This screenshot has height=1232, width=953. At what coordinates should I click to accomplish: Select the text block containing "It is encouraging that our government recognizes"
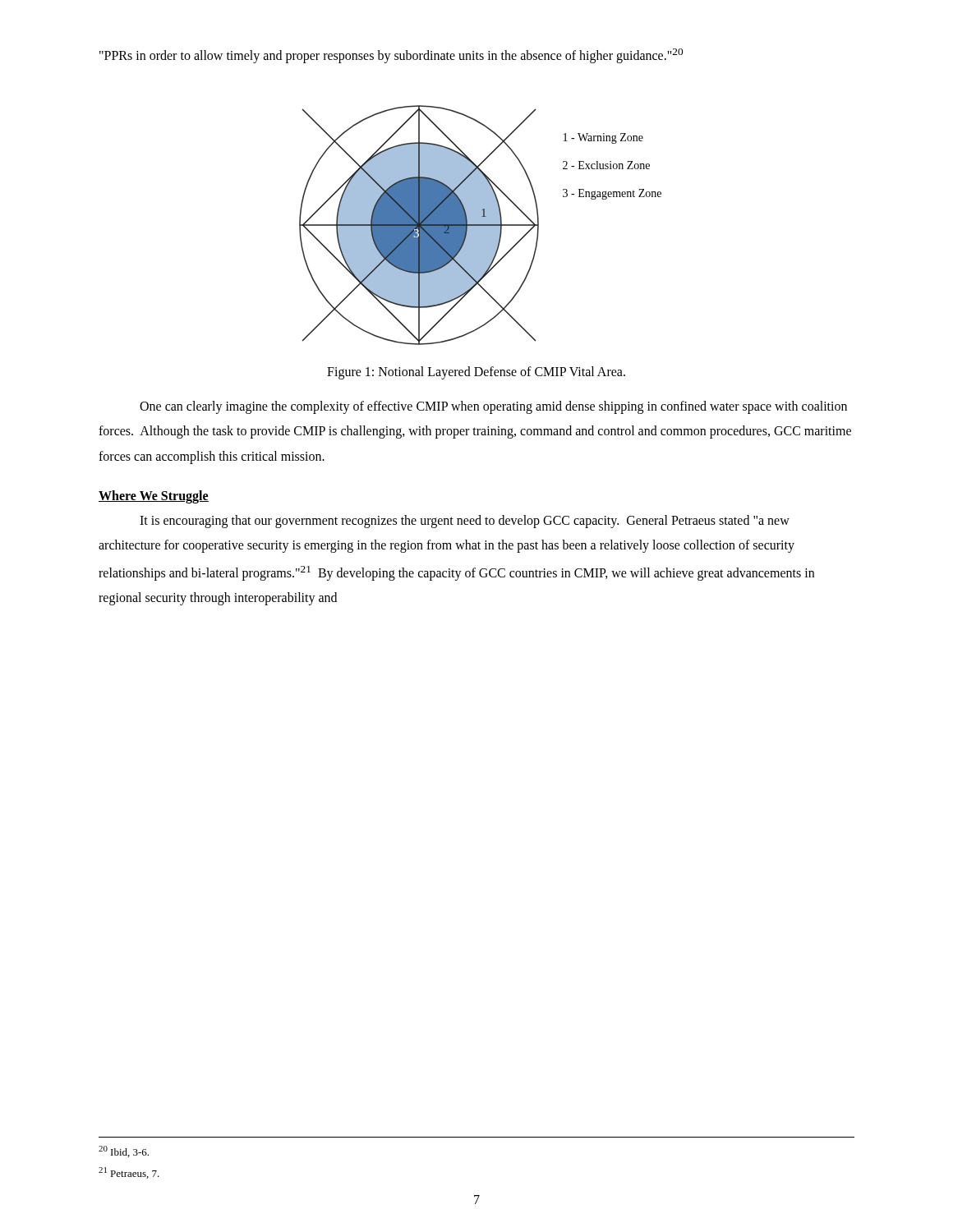tap(457, 559)
